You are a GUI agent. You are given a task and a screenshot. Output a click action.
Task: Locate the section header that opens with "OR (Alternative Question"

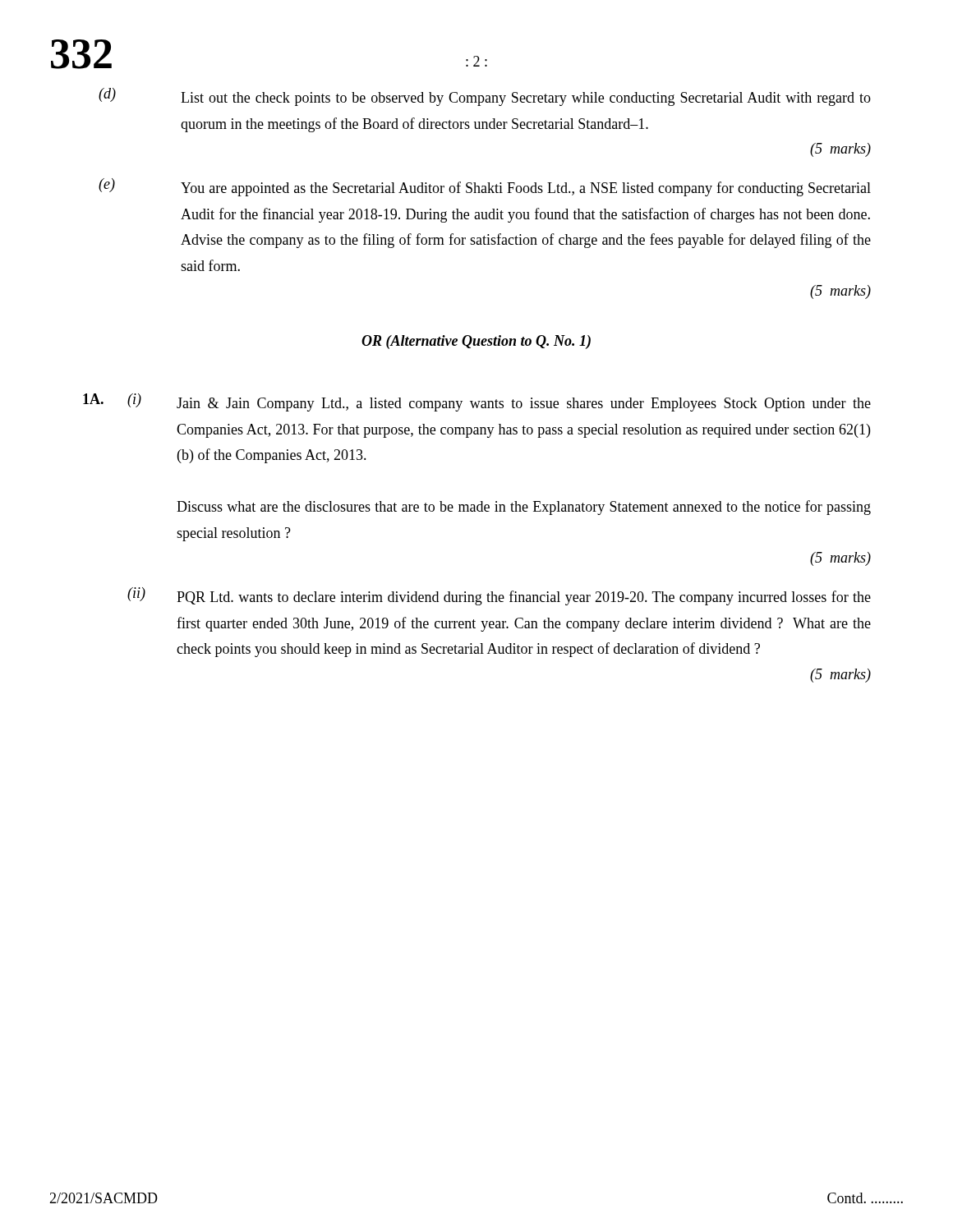coord(476,341)
